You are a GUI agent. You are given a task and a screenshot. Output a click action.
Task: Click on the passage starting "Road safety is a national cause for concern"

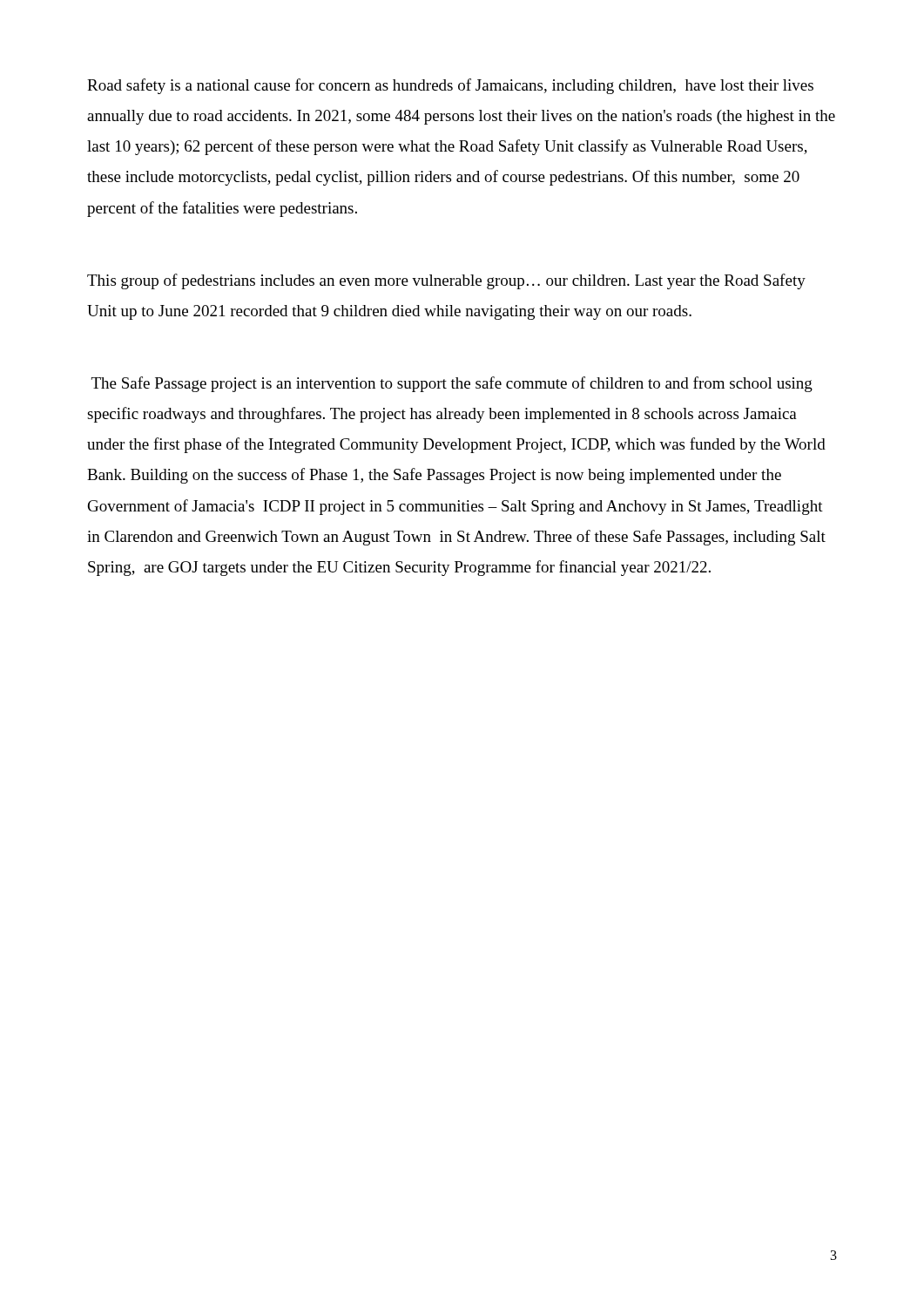click(x=461, y=146)
